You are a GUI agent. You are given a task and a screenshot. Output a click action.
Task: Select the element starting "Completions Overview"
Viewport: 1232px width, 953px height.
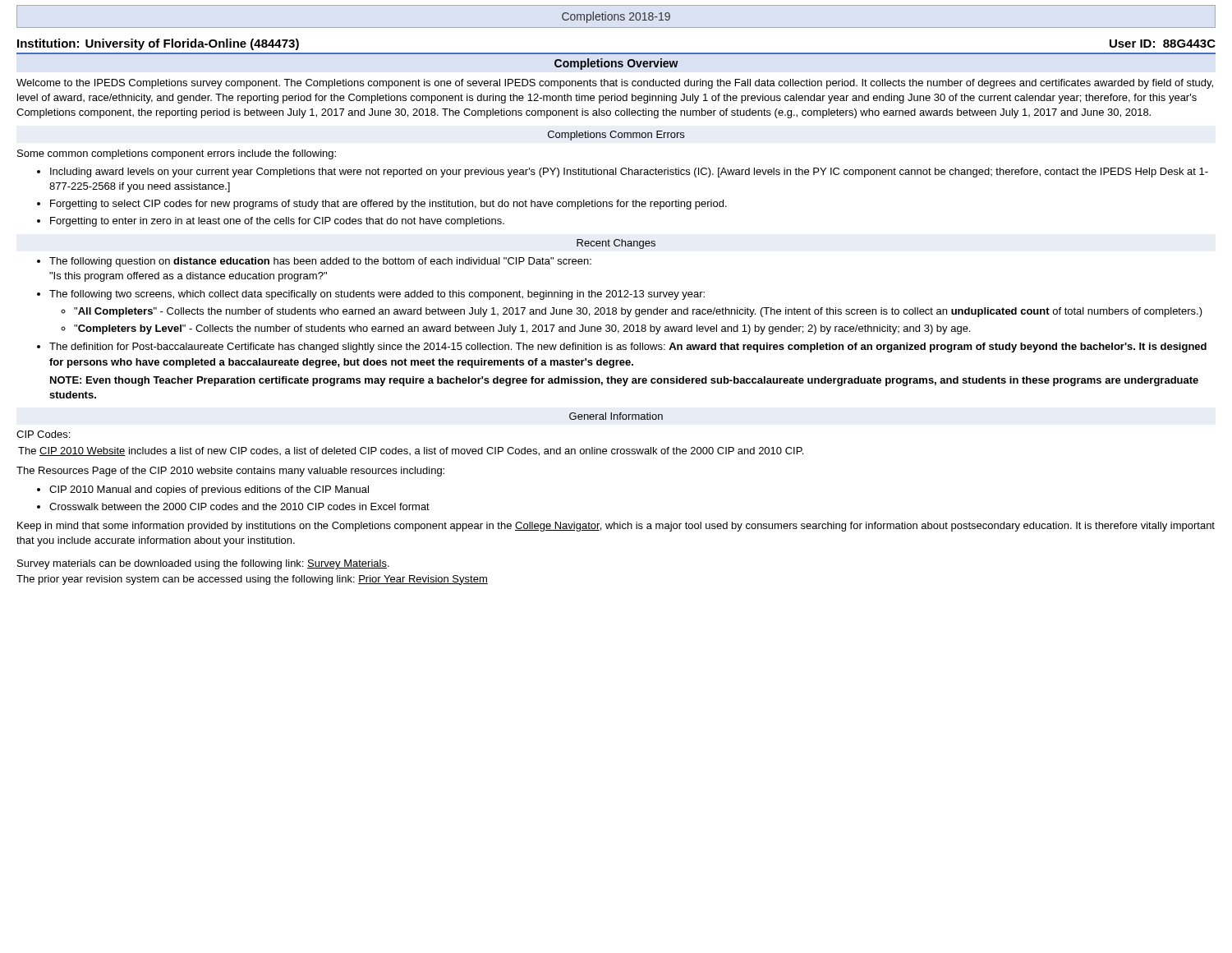616,63
